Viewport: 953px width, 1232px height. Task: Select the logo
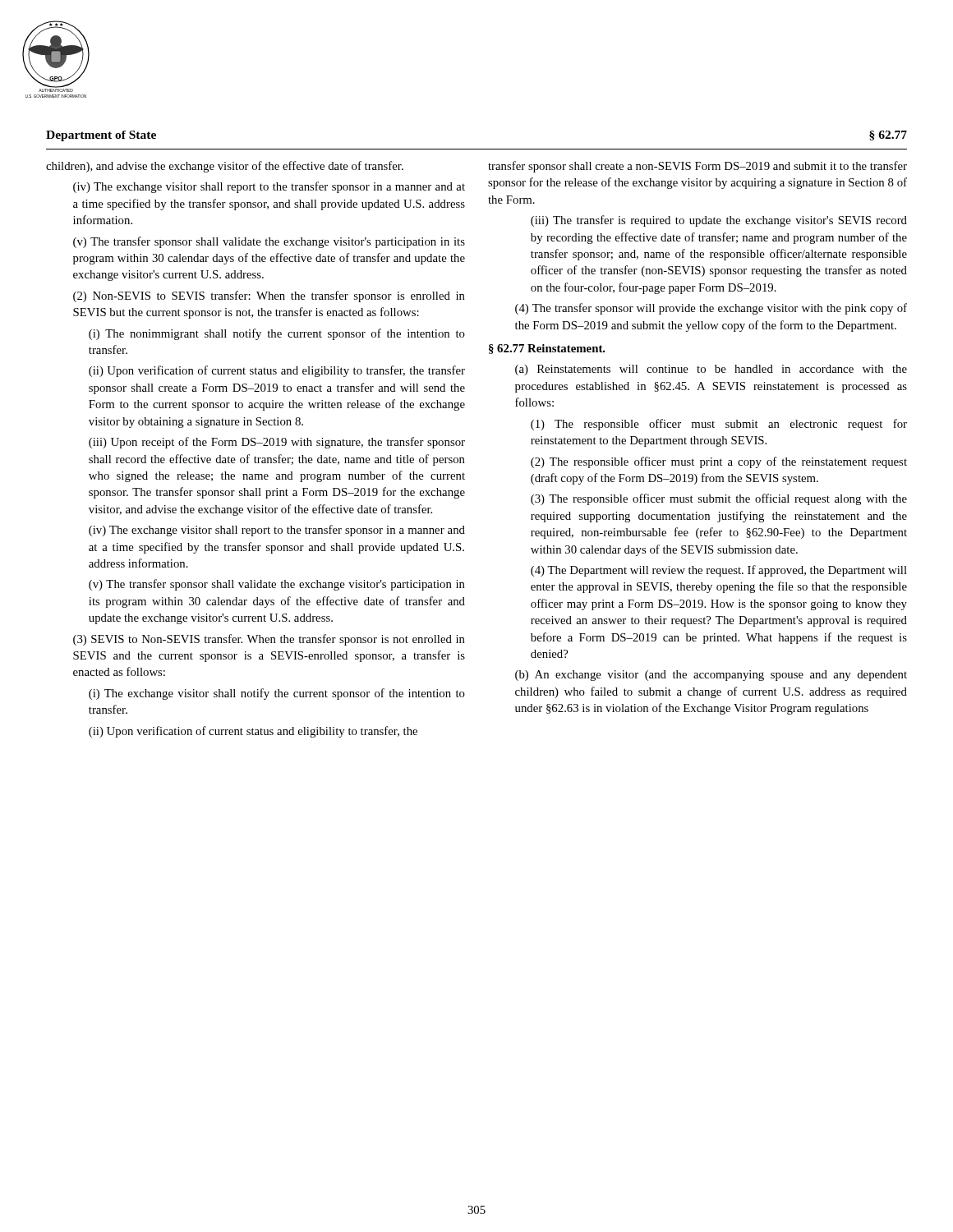pos(56,59)
